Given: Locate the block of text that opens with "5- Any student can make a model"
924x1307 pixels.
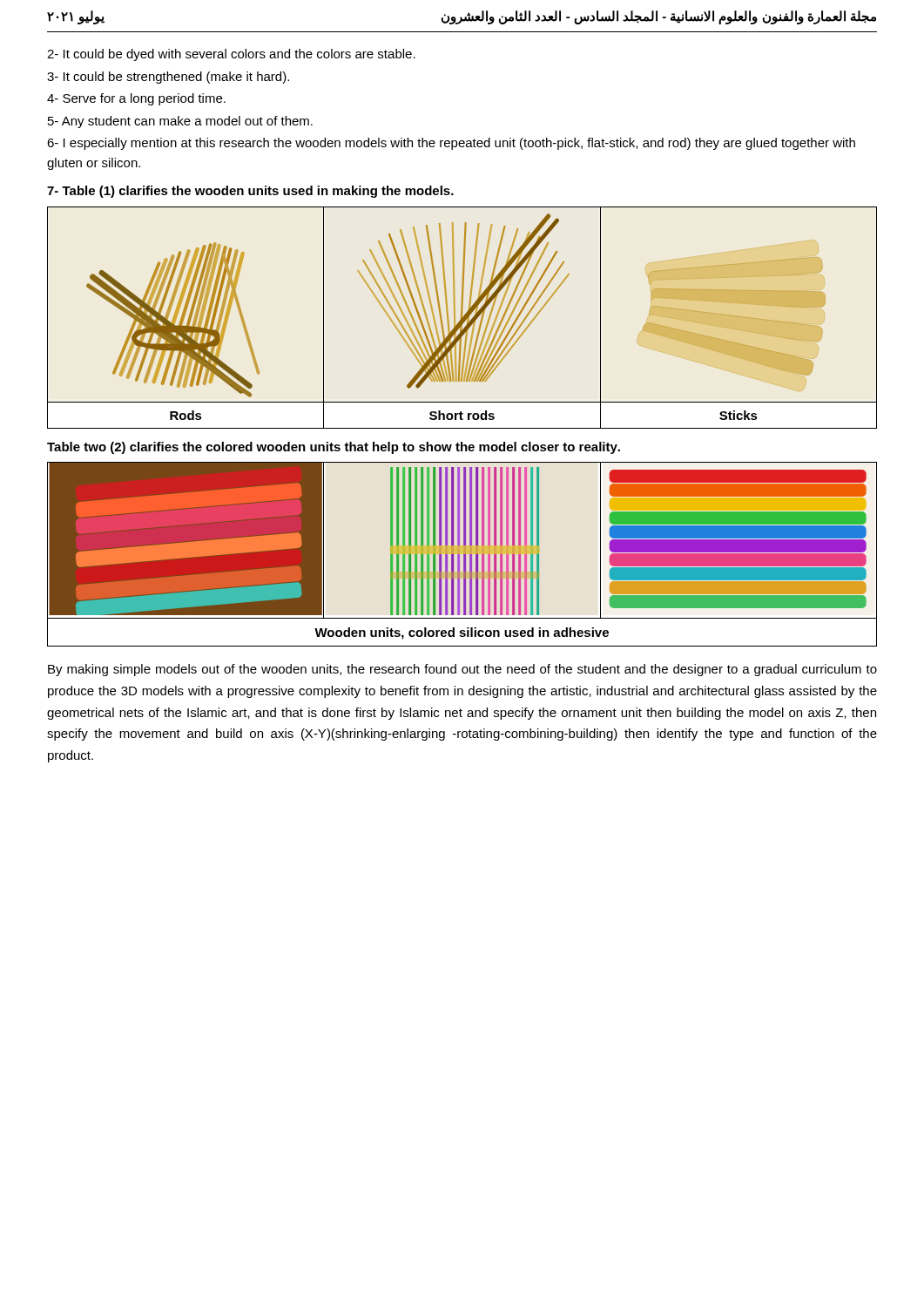Looking at the screenshot, I should pos(180,120).
